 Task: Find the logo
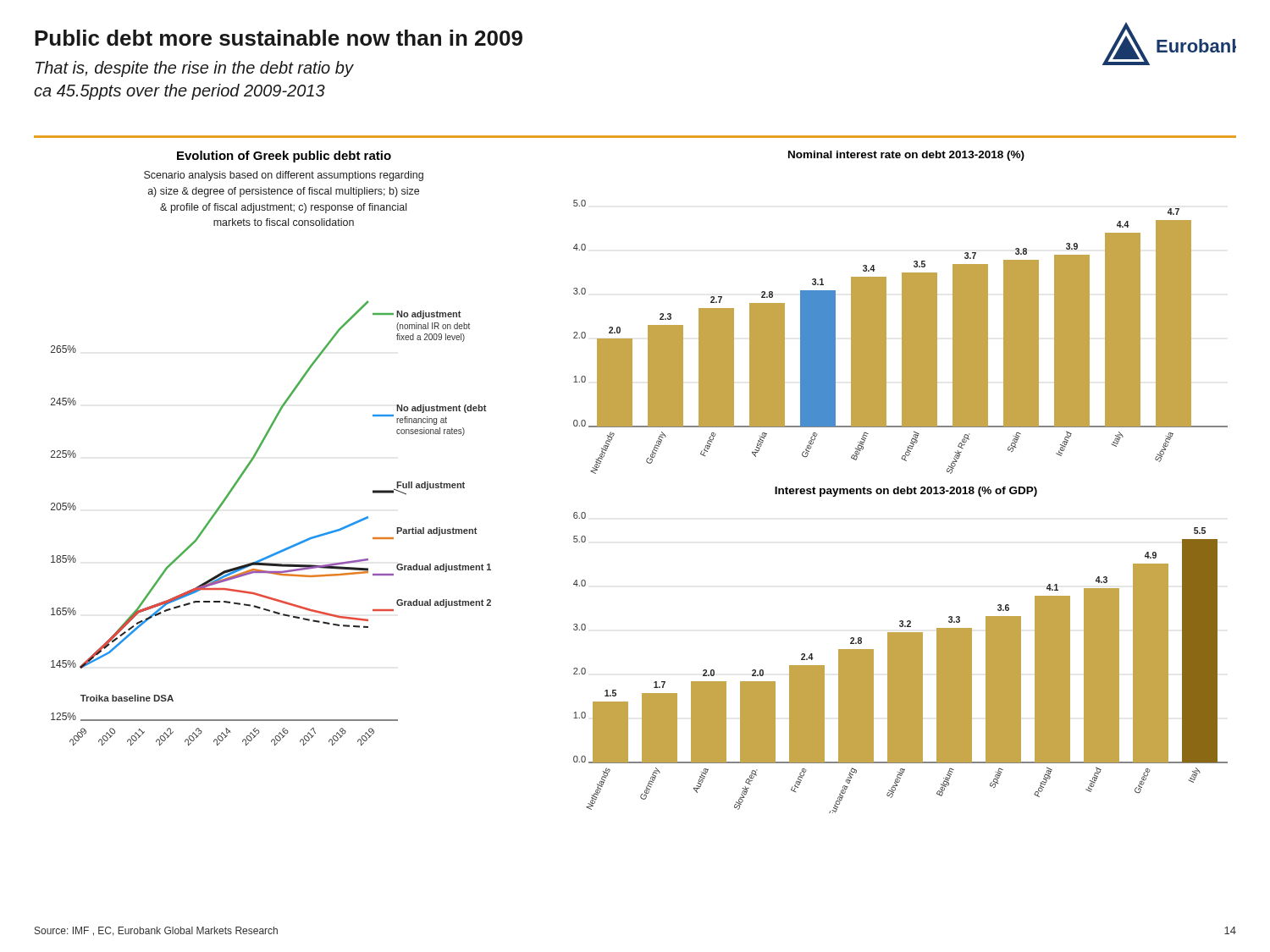pos(1168,48)
